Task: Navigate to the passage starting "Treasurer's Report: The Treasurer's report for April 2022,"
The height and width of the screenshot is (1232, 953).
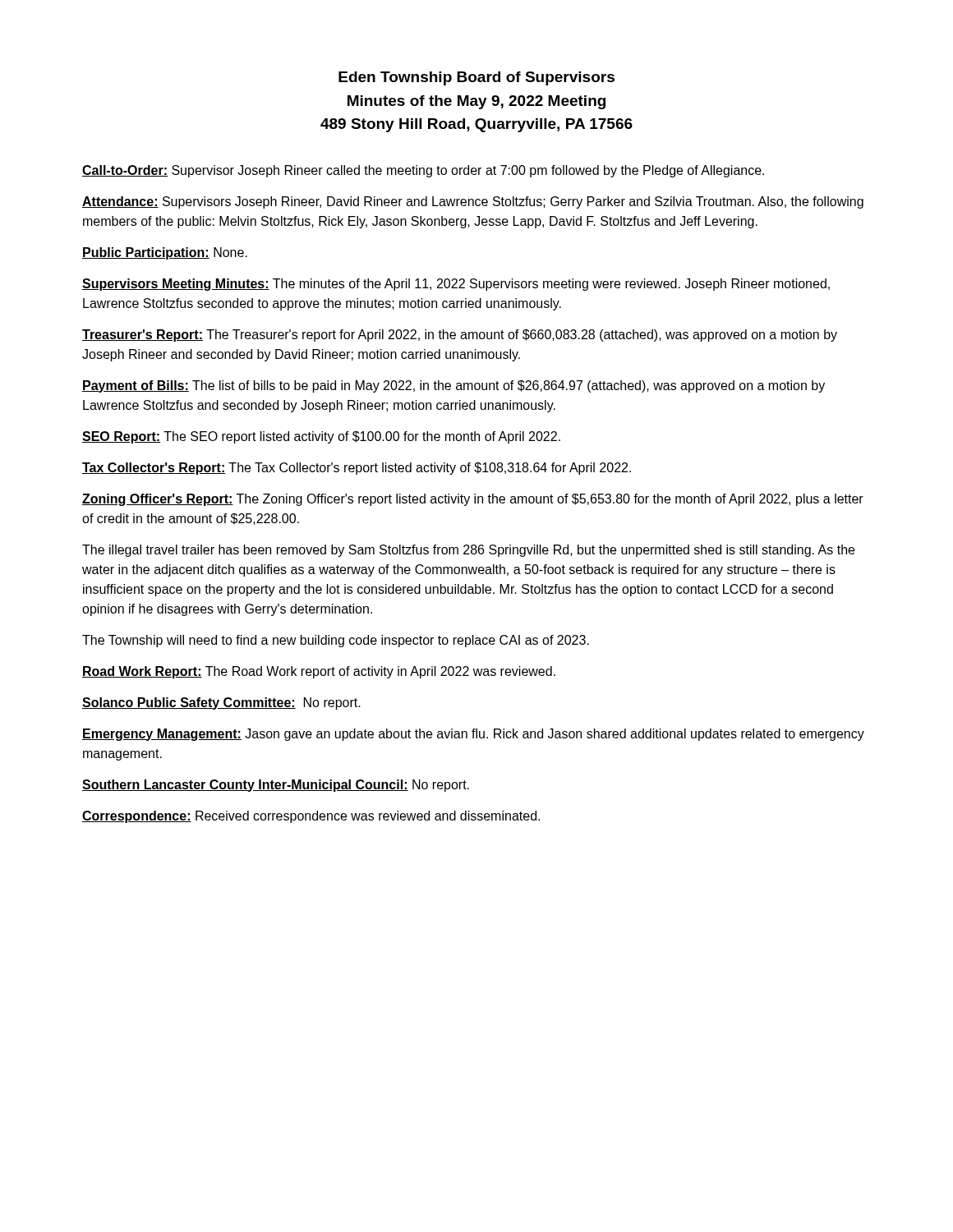Action: [x=460, y=344]
